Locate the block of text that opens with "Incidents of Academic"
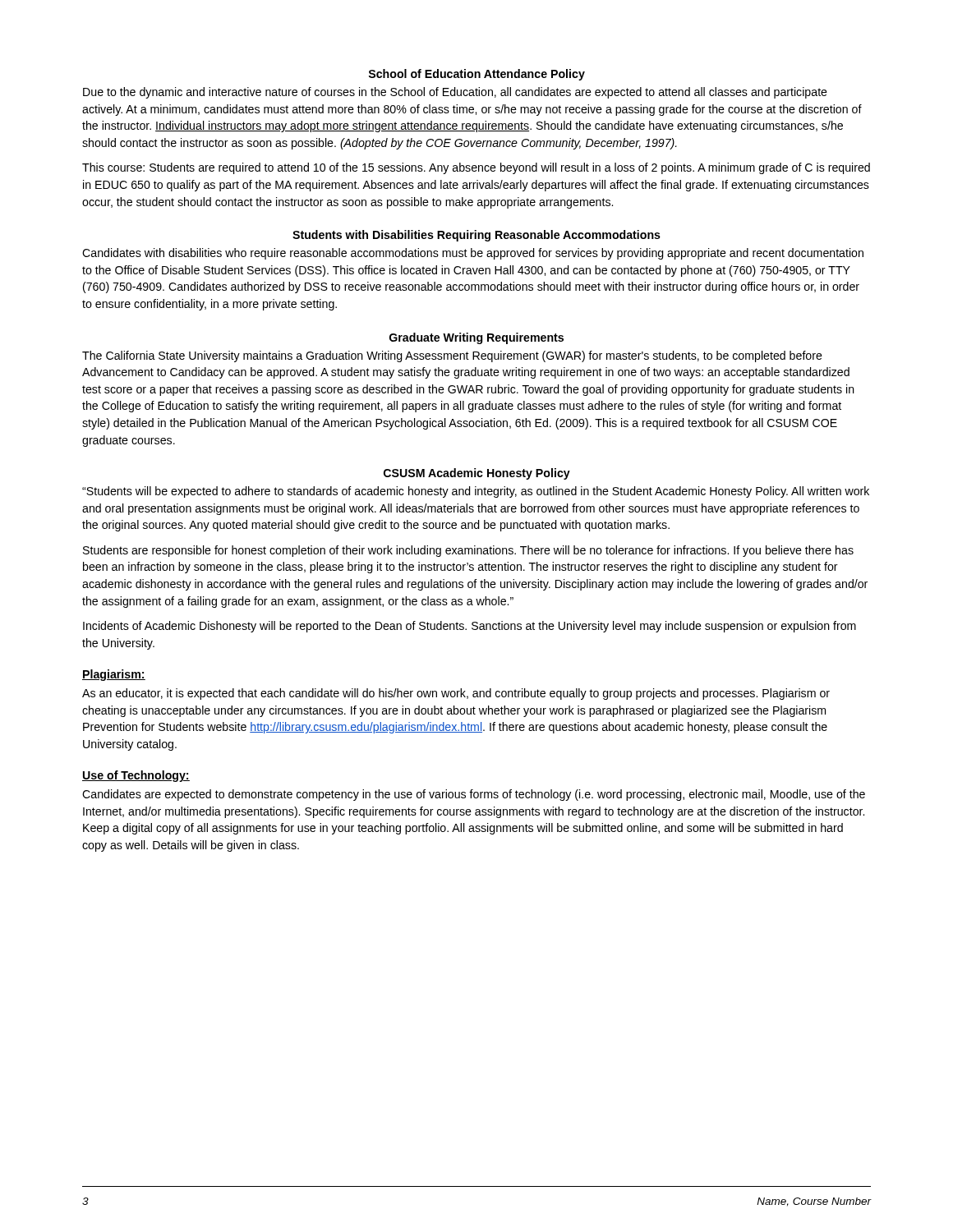The image size is (953, 1232). [x=469, y=634]
